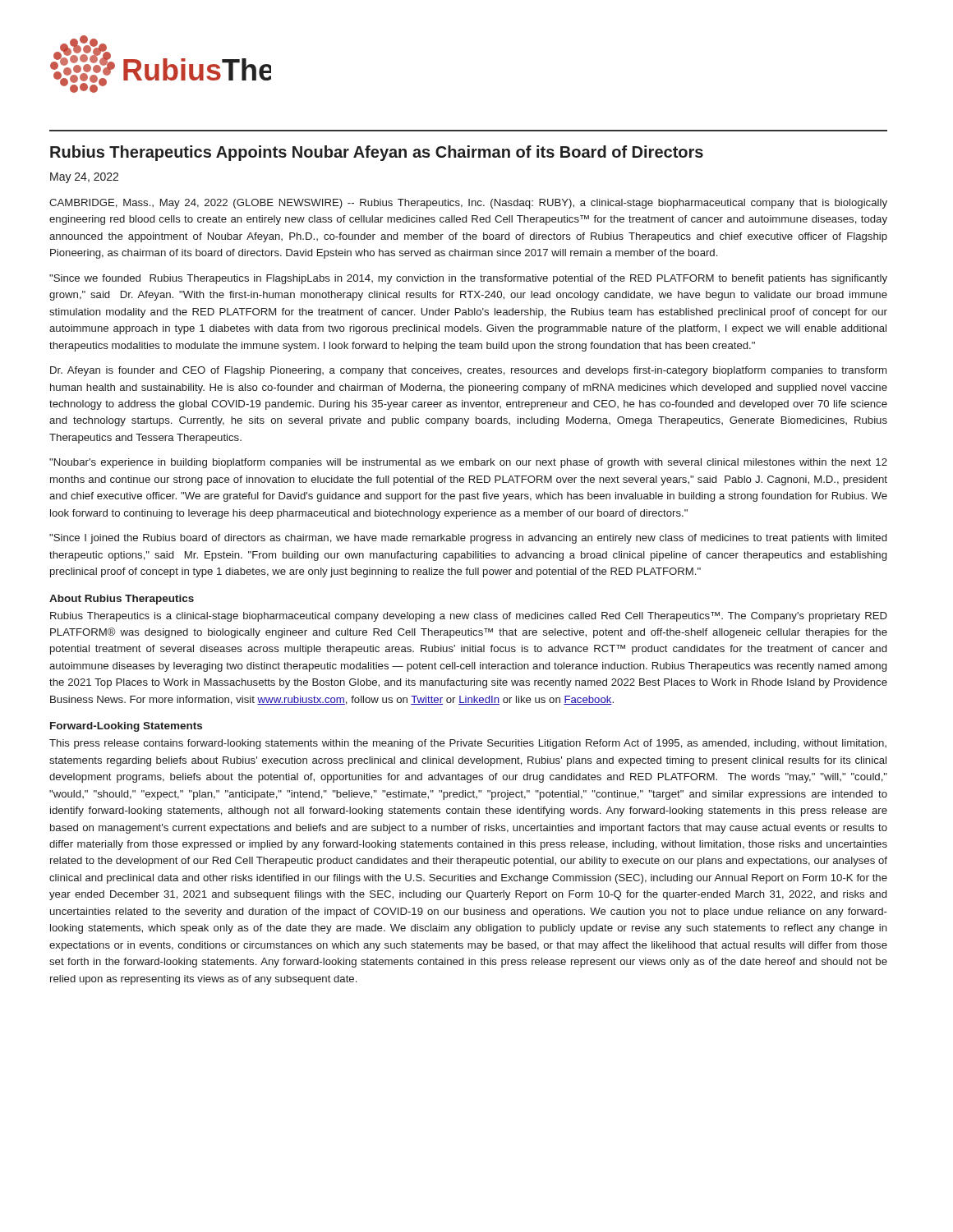953x1232 pixels.
Task: Navigate to the text starting "CAMBRIDGE, Mass., May 24, 2022 (GLOBE NEWSWIRE)"
Action: pyautogui.click(x=468, y=228)
